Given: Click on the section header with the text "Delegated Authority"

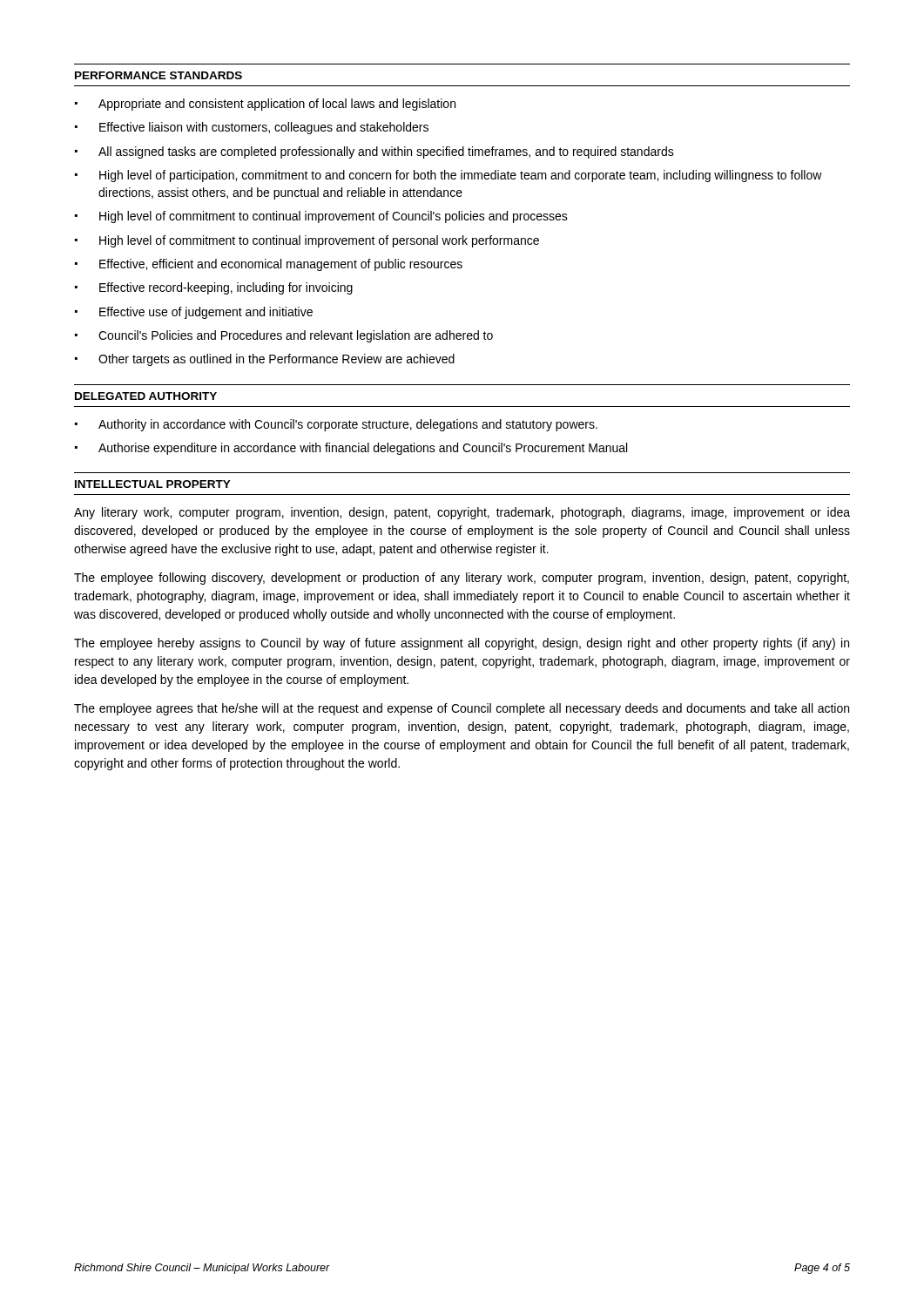Looking at the screenshot, I should [x=146, y=396].
